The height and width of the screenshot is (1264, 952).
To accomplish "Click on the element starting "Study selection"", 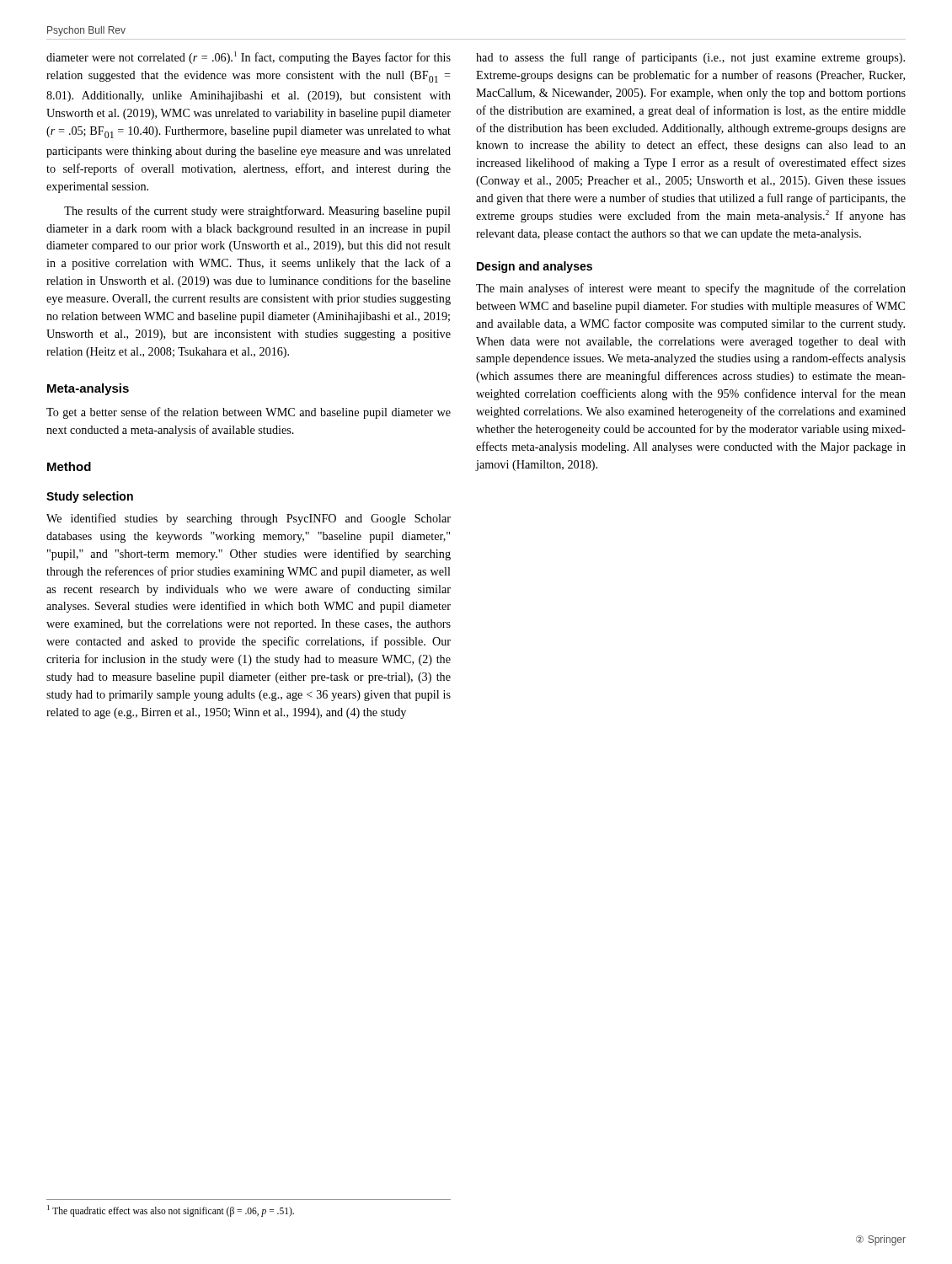I will pos(90,496).
